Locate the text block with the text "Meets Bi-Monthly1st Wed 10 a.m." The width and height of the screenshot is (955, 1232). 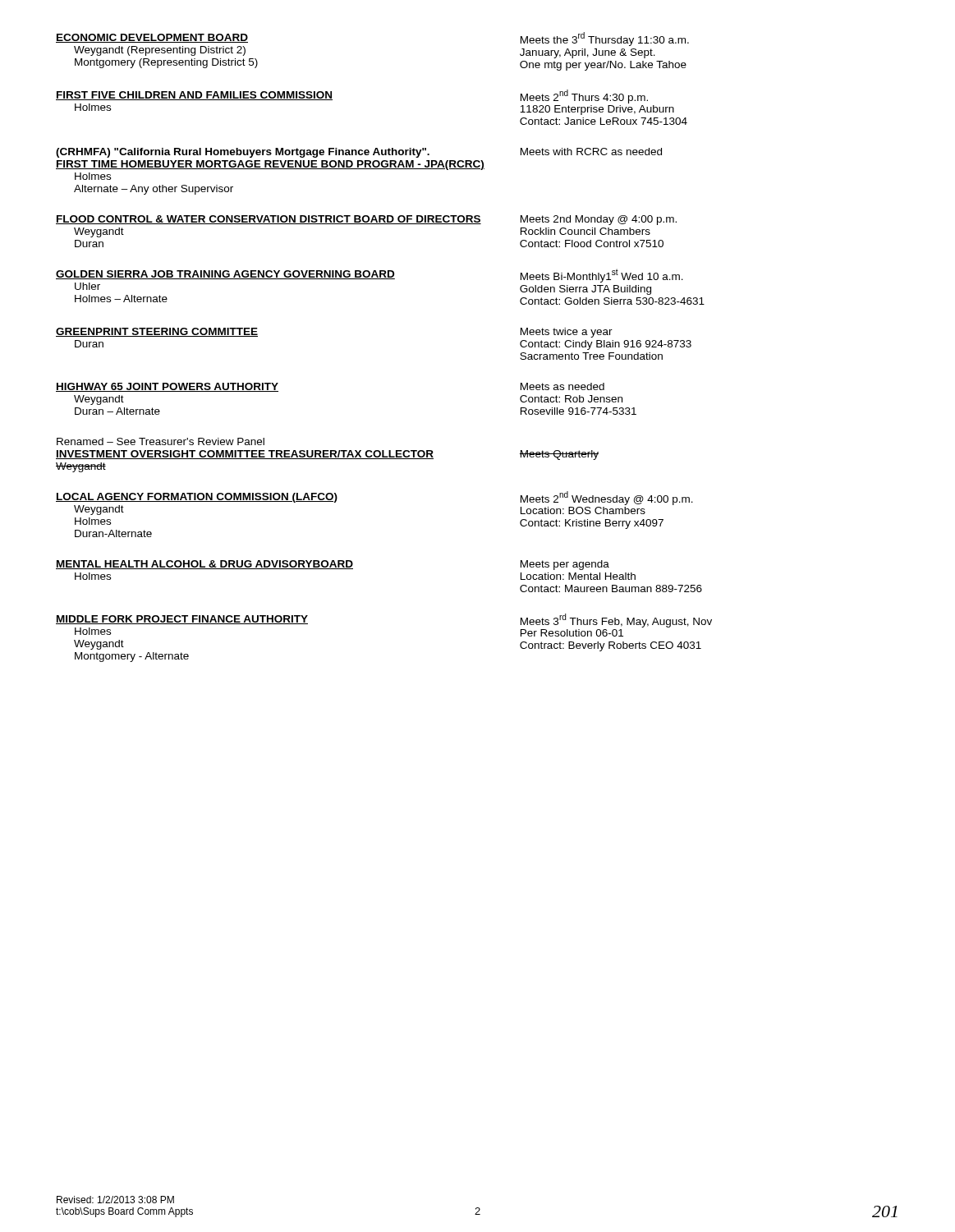point(612,287)
